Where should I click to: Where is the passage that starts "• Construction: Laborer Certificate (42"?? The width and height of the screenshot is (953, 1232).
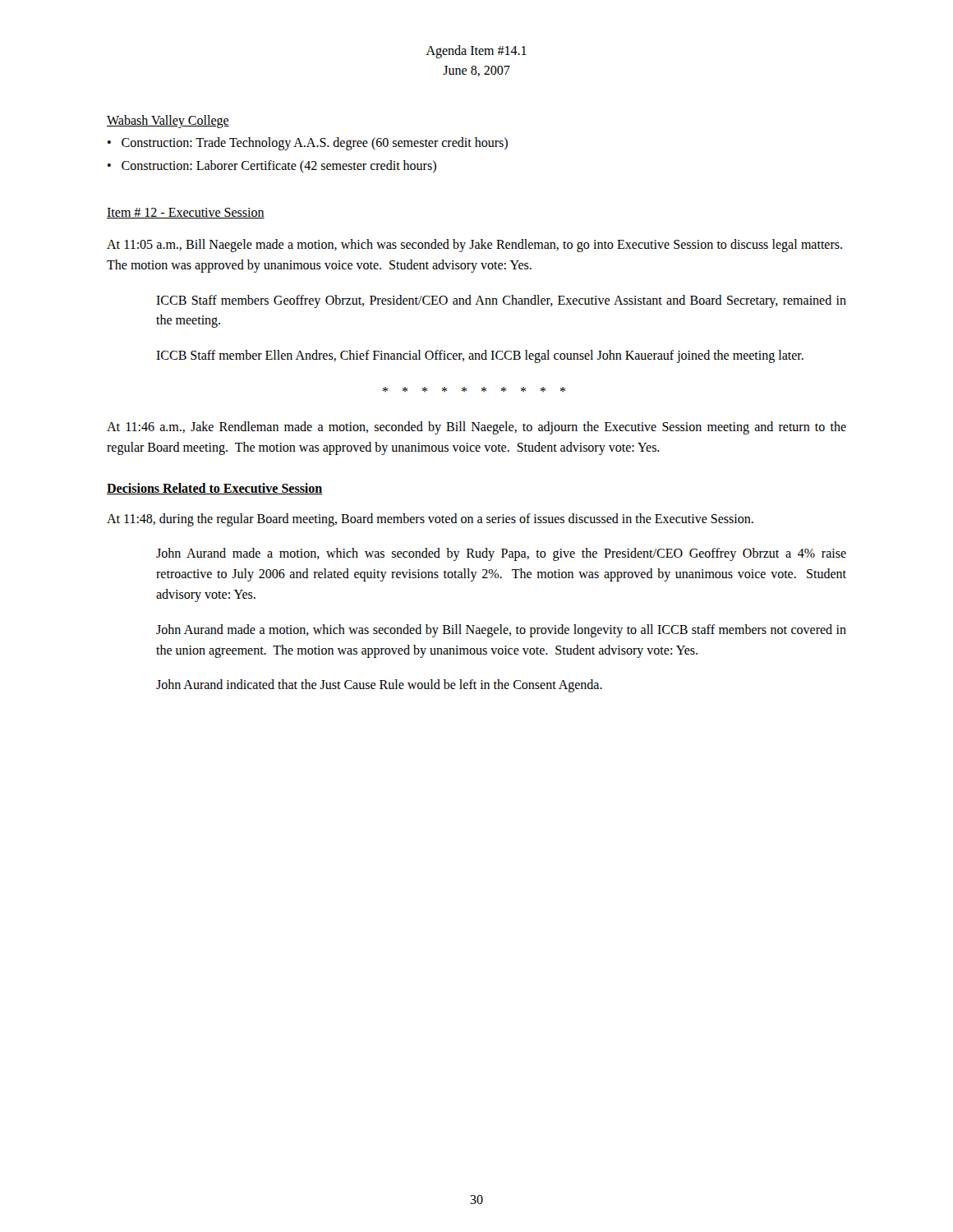pyautogui.click(x=272, y=166)
